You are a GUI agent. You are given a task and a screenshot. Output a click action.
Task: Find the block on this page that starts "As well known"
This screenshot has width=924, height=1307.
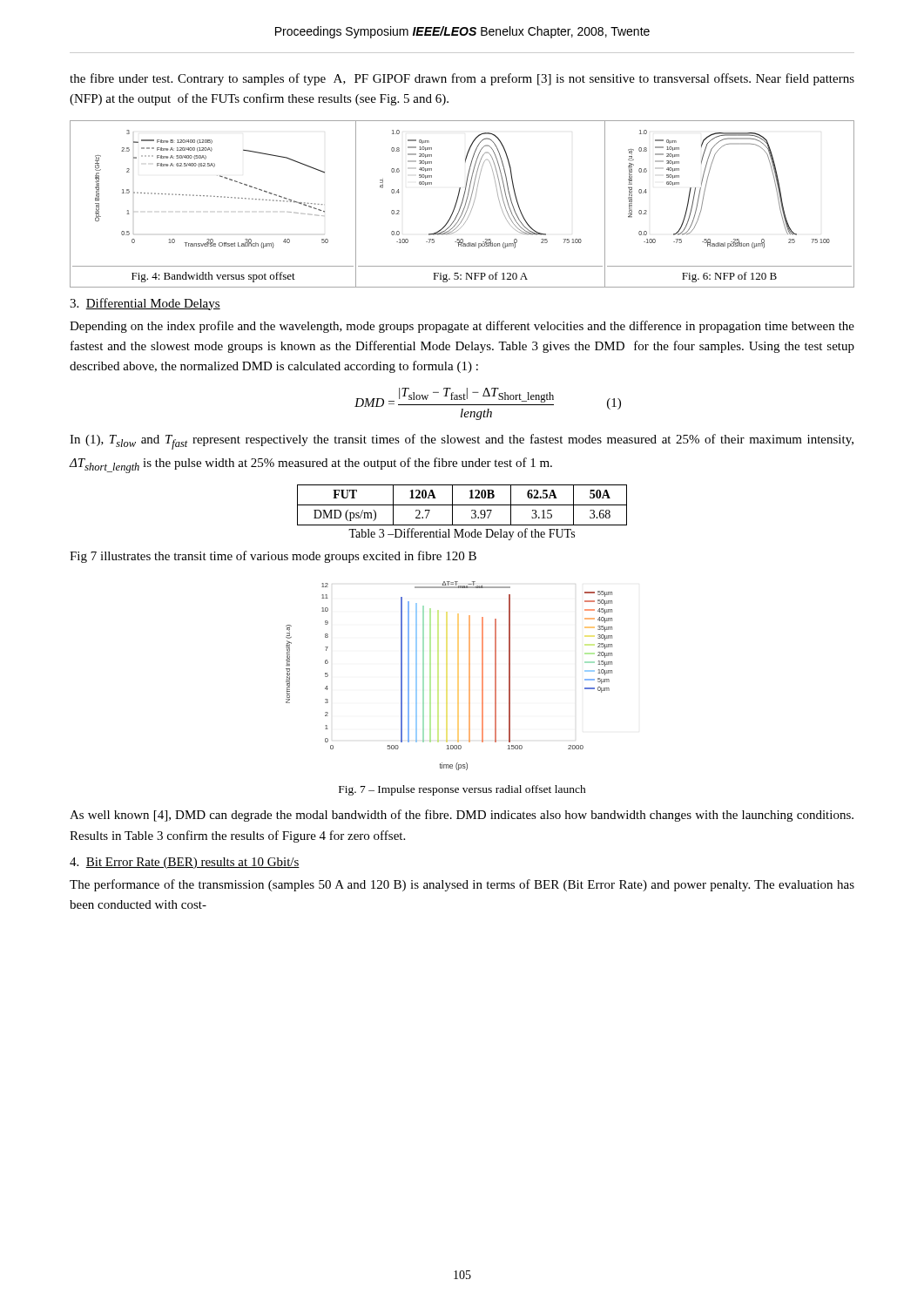click(x=462, y=825)
